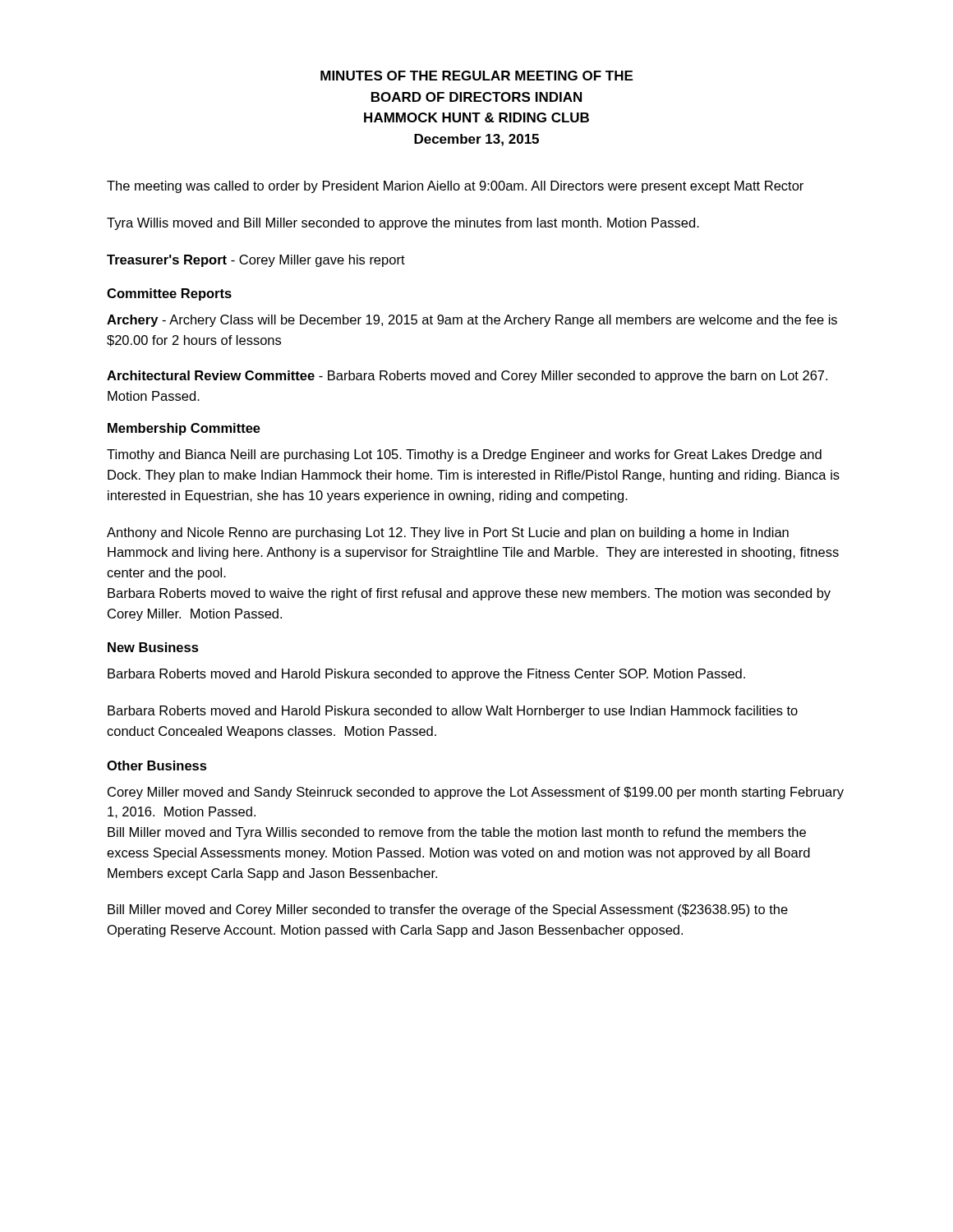Click the passage that begins "Archery - Archery"
This screenshot has width=953, height=1232.
pos(472,330)
